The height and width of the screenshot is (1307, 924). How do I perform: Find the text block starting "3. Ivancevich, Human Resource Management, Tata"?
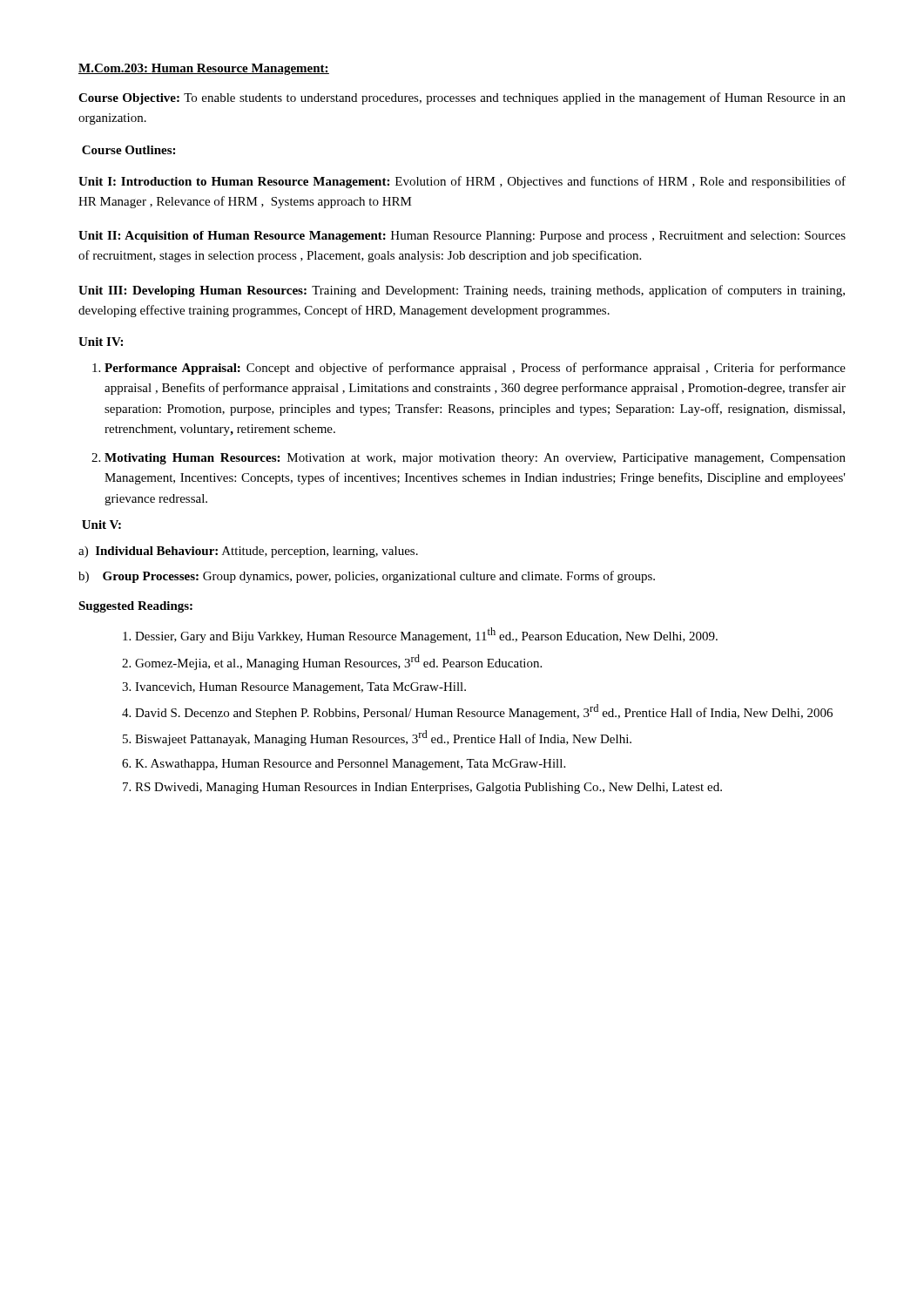pos(294,686)
